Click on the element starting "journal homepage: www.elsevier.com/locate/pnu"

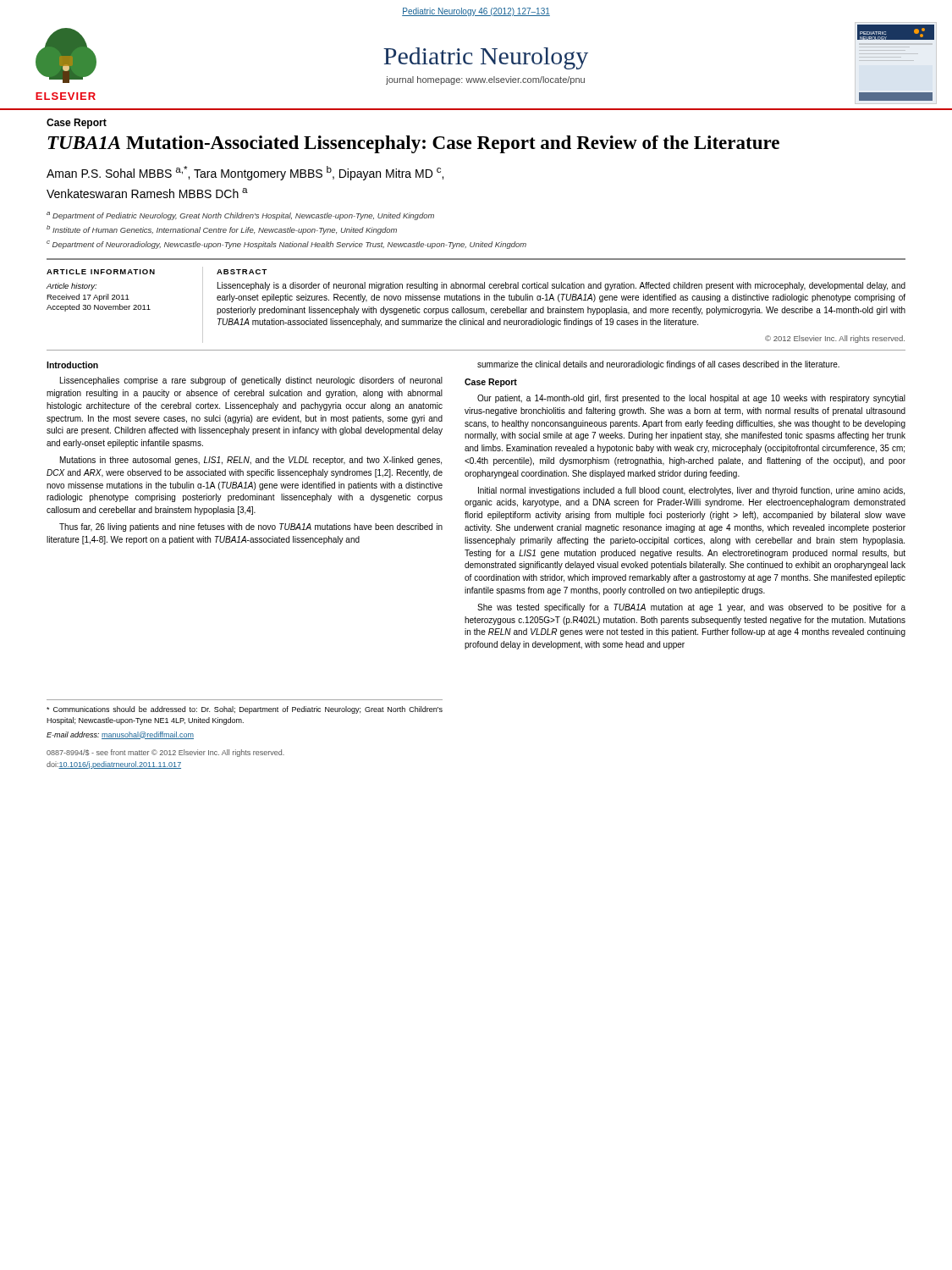point(486,79)
